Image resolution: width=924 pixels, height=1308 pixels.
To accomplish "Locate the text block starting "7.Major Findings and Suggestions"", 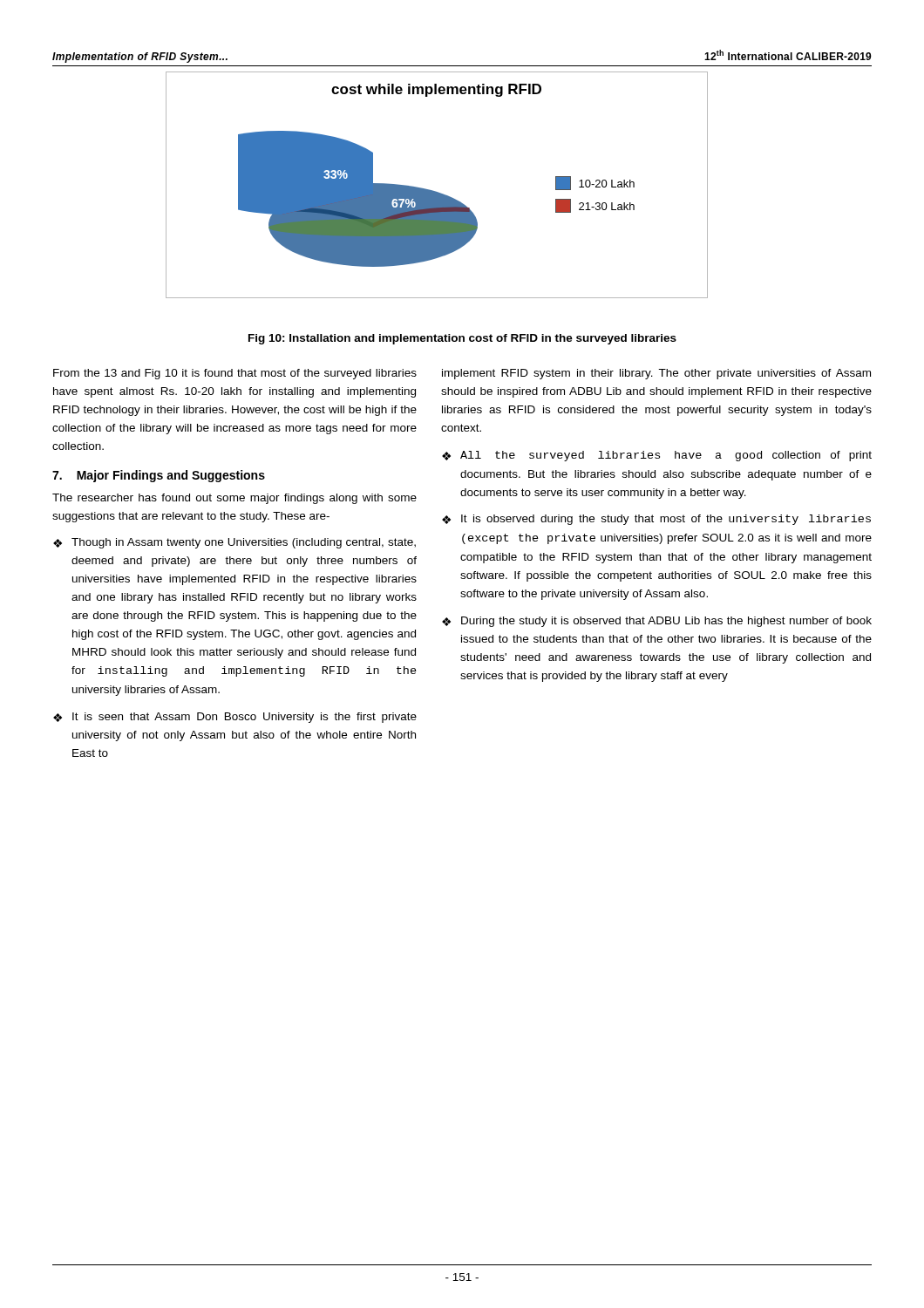I will click(x=159, y=475).
